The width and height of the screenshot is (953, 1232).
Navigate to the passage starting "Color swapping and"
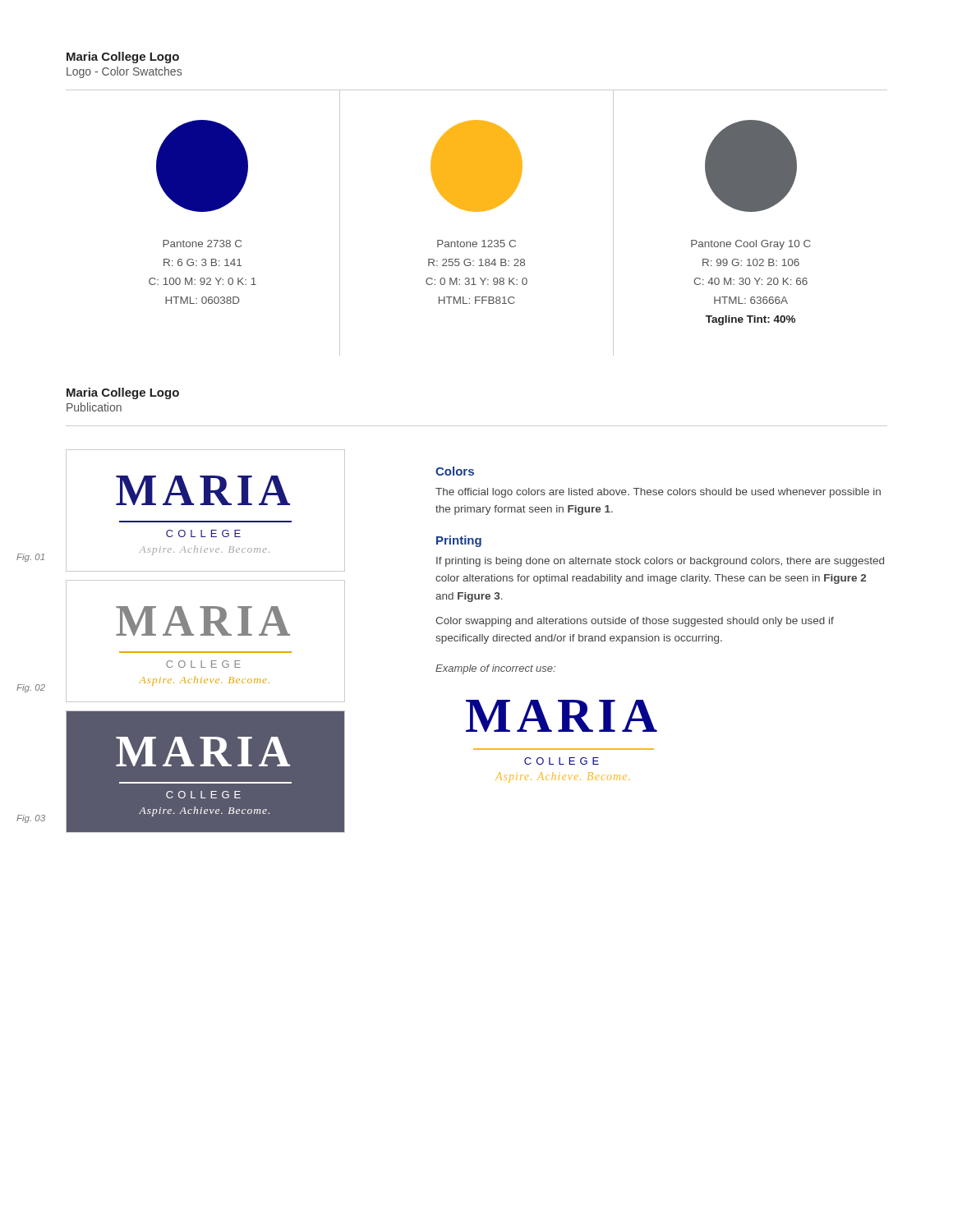pyautogui.click(x=635, y=629)
